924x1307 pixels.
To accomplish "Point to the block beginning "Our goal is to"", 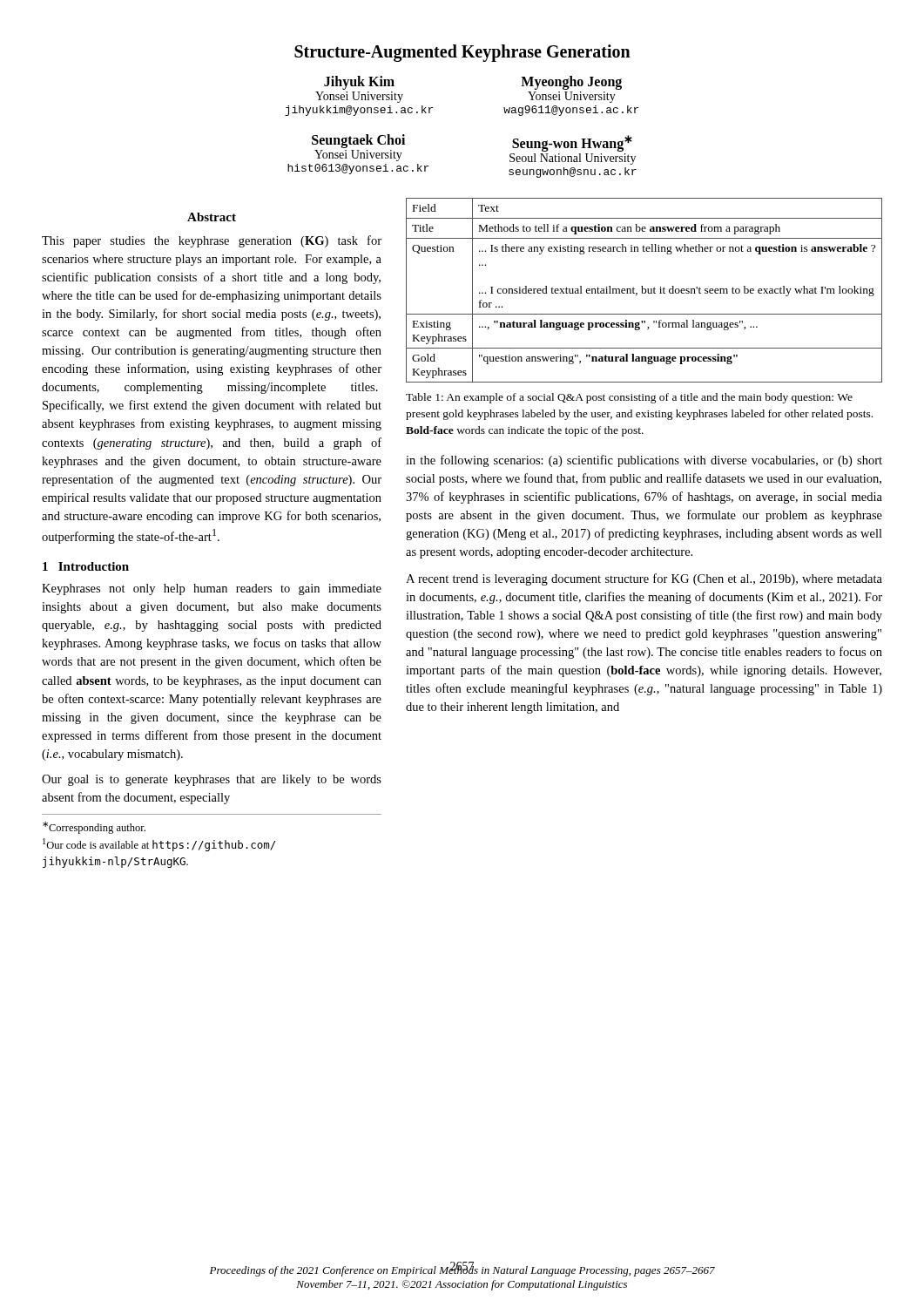I will pyautogui.click(x=212, y=788).
